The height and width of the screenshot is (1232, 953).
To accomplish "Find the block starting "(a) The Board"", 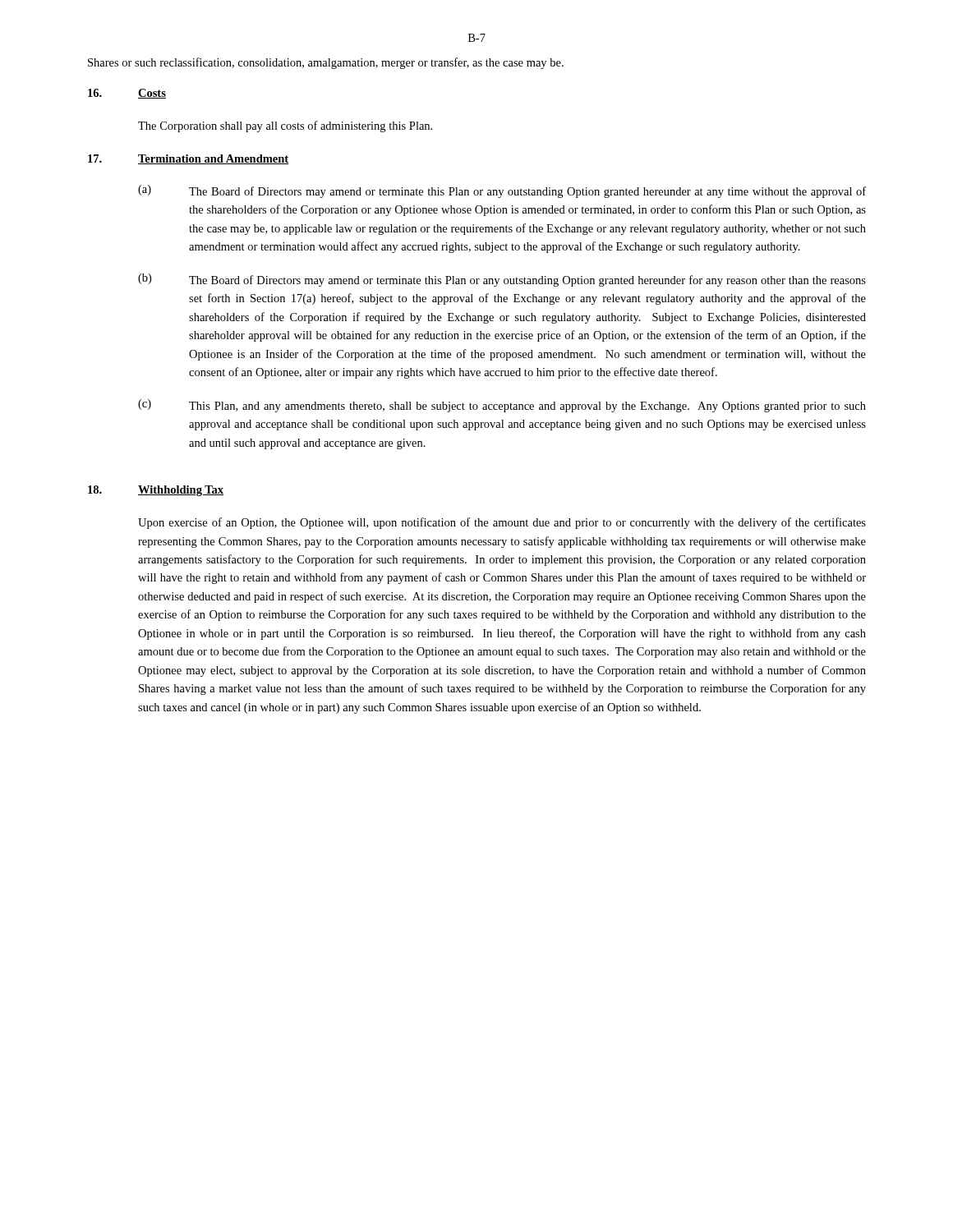I will tap(502, 219).
